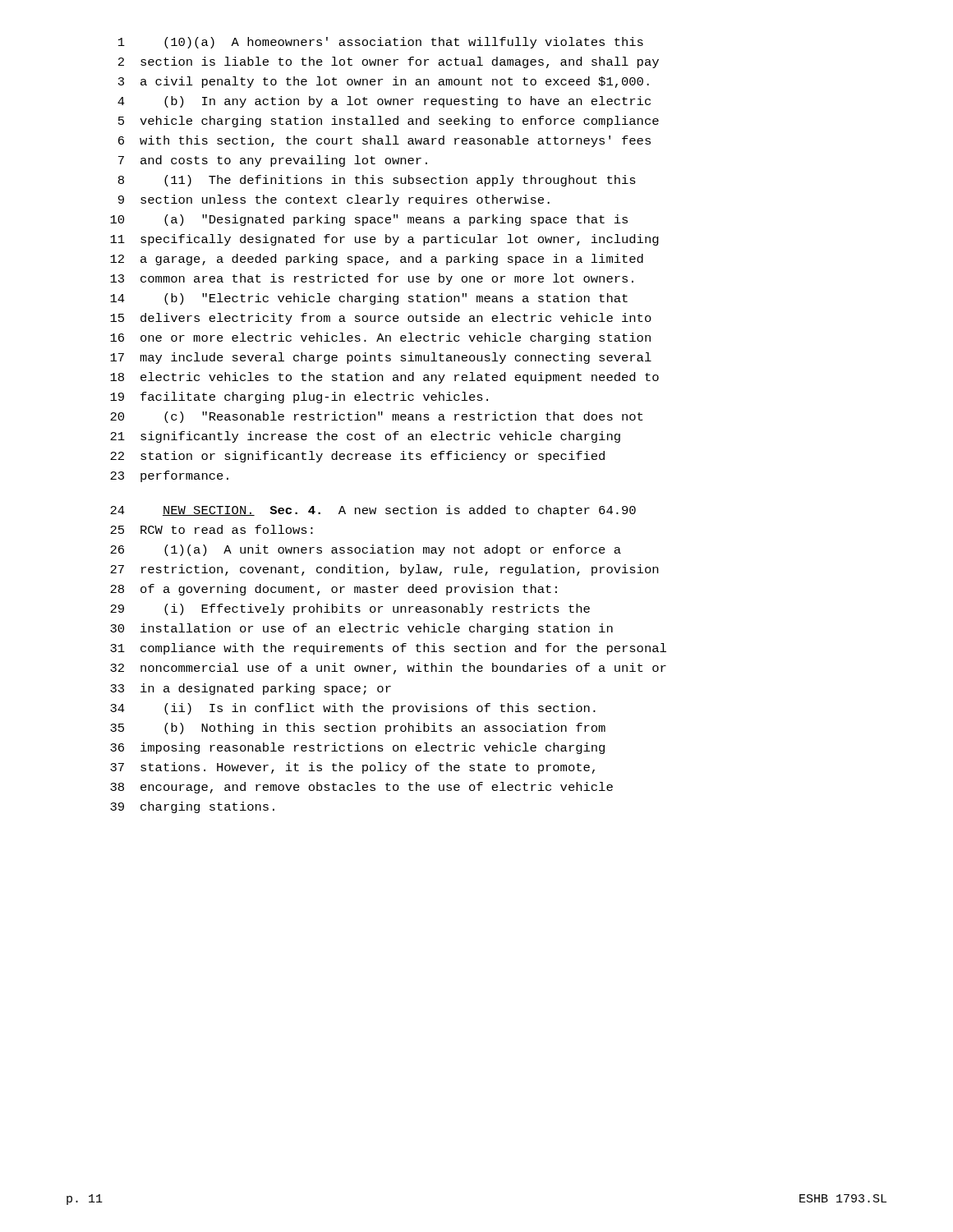Click on the region starting "19 facilitate charging plug-in electric vehicles."

pos(485,398)
